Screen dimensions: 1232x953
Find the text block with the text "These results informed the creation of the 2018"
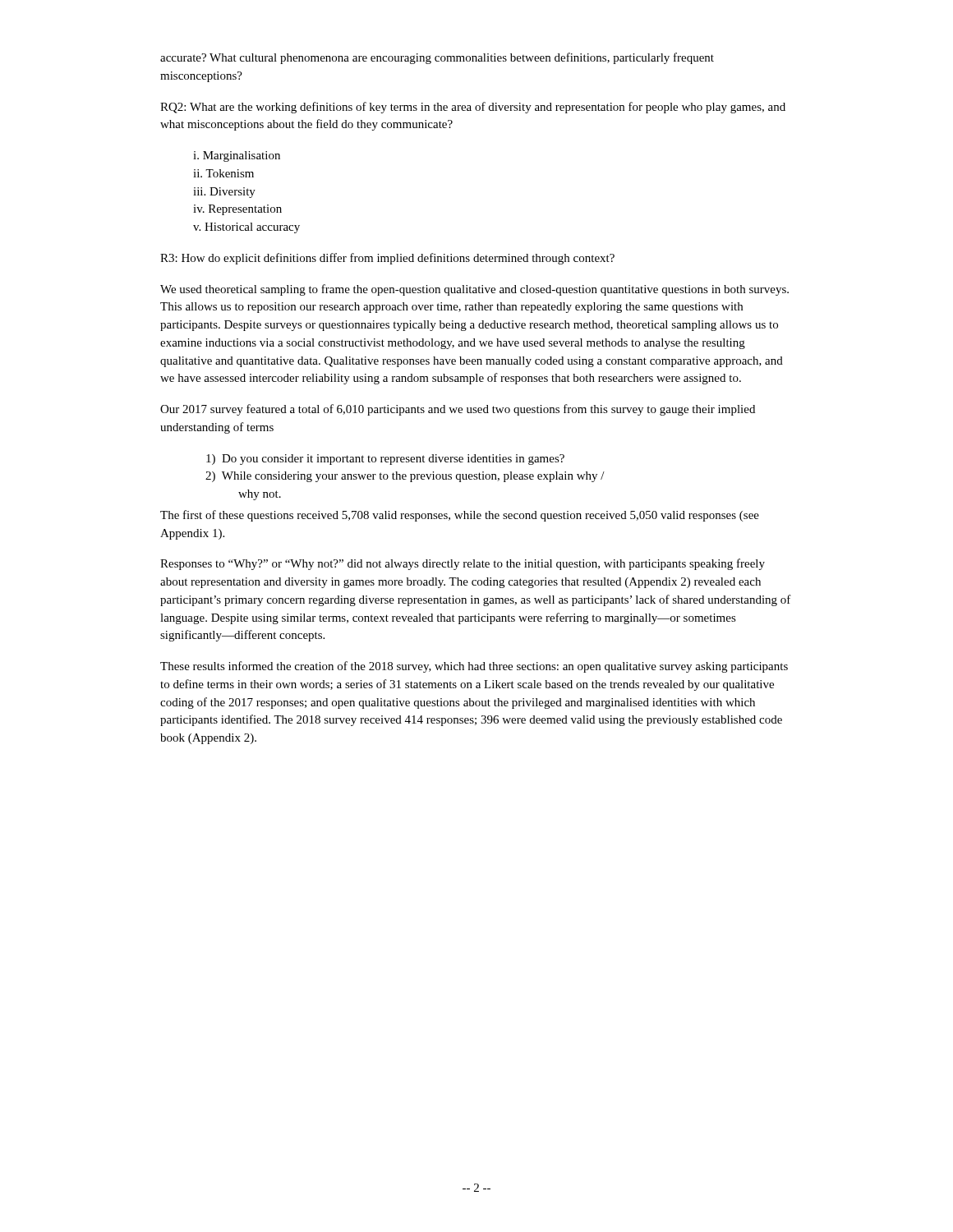click(476, 703)
